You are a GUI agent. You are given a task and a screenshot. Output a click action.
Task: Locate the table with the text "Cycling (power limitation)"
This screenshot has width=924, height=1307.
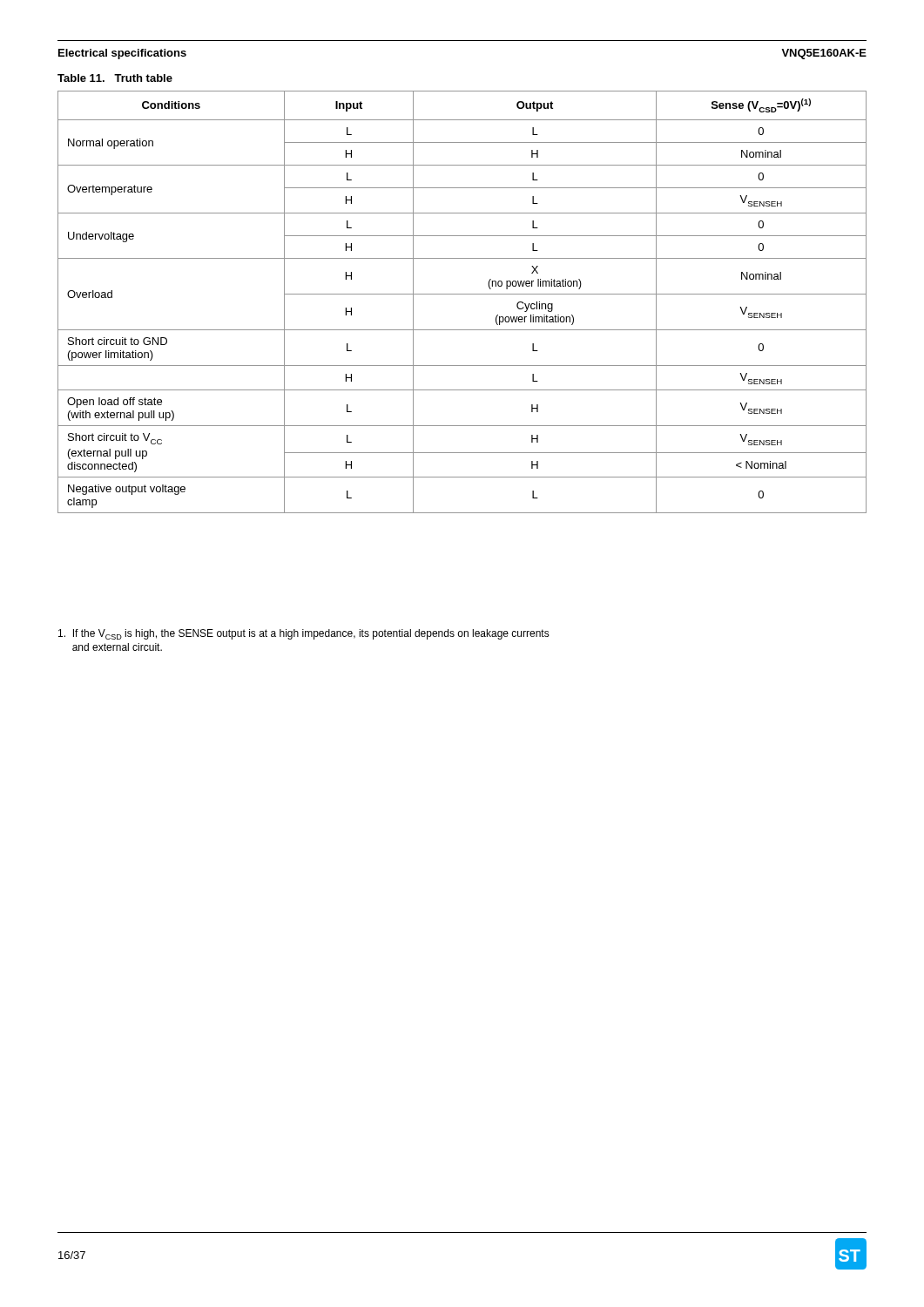click(462, 302)
